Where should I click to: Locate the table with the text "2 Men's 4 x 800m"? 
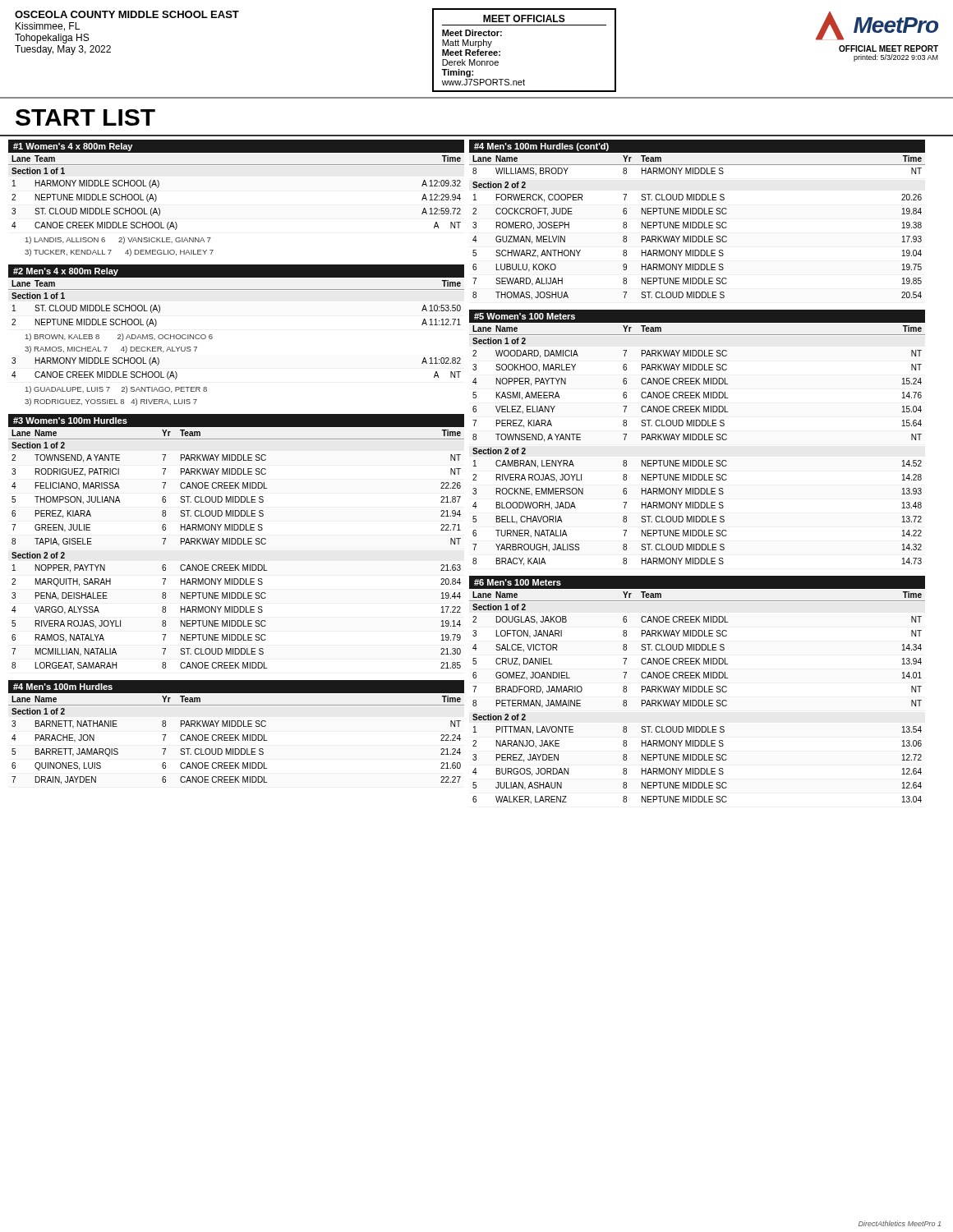click(236, 336)
